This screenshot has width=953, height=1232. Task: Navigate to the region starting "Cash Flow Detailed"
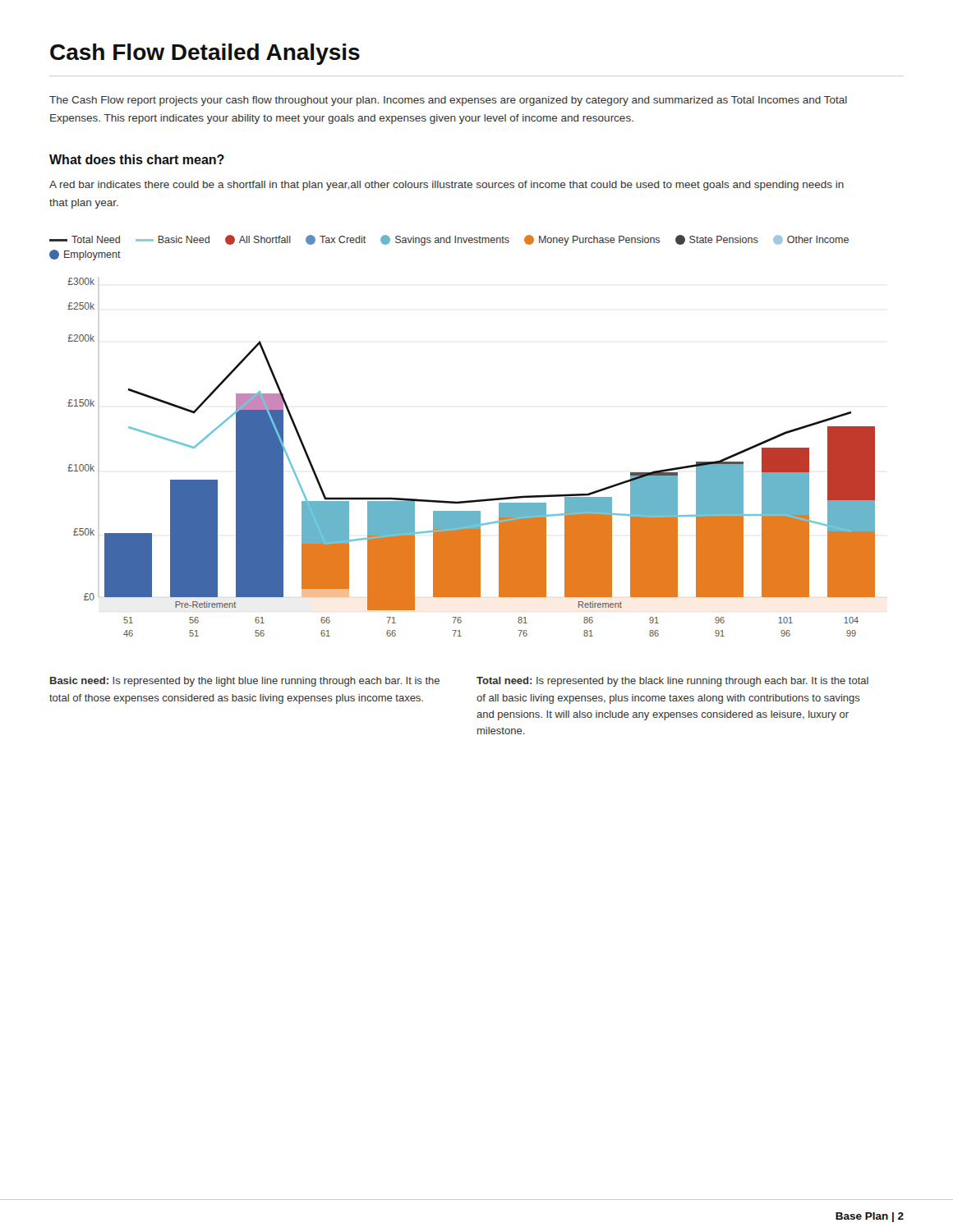[205, 54]
